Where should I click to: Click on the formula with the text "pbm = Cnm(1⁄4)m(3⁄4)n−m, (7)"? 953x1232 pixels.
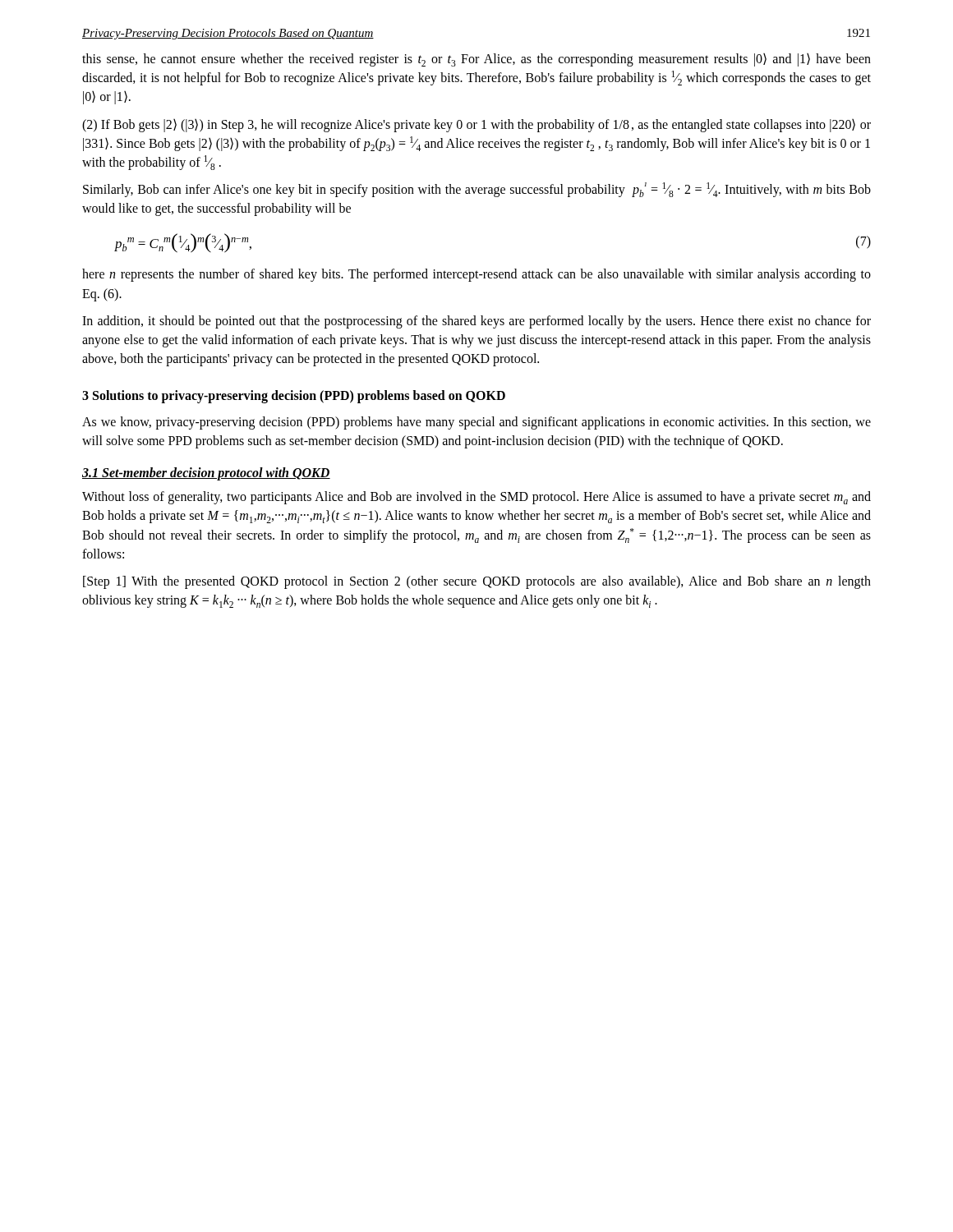coord(184,243)
